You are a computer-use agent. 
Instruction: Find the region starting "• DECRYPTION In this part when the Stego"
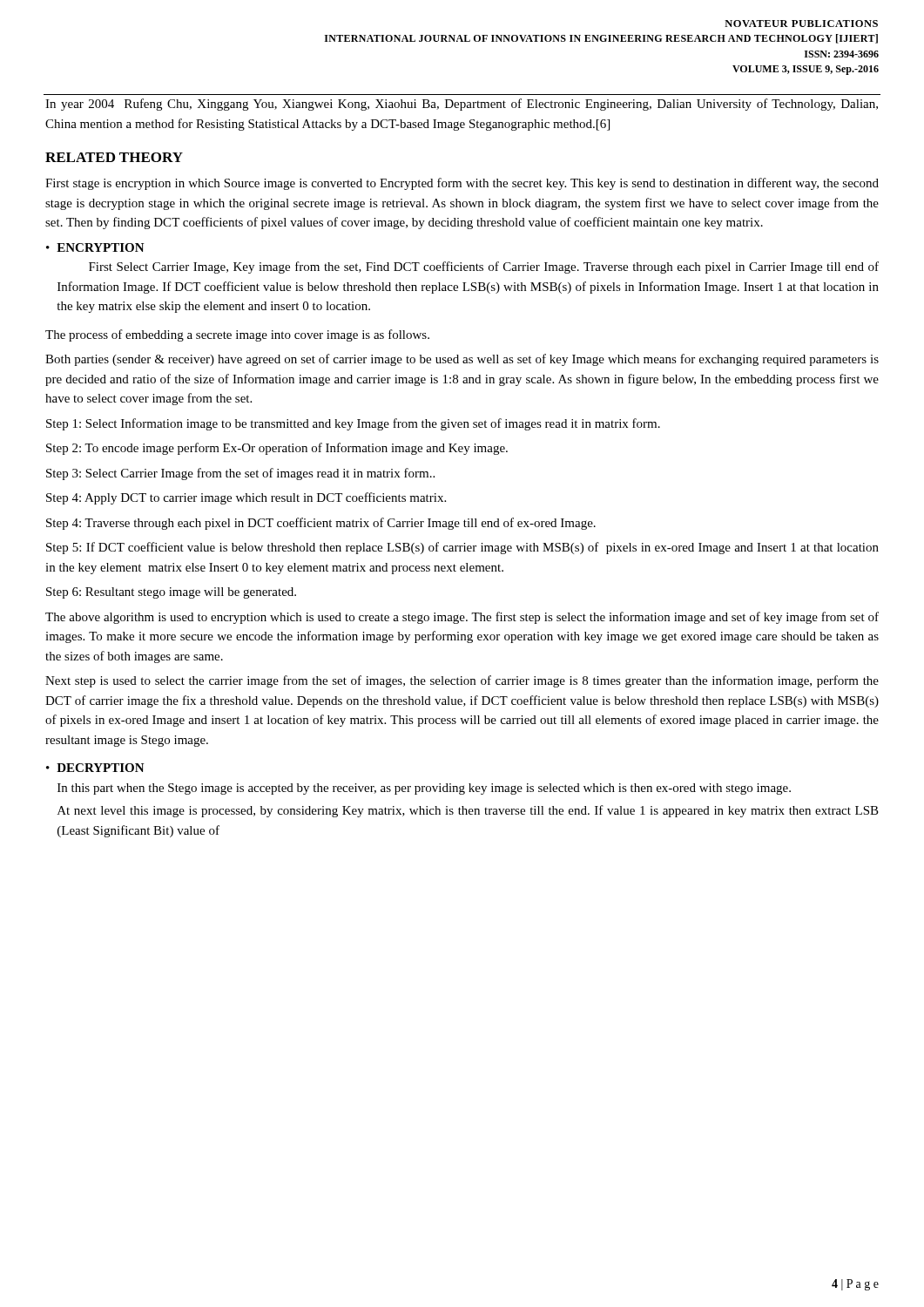click(462, 799)
